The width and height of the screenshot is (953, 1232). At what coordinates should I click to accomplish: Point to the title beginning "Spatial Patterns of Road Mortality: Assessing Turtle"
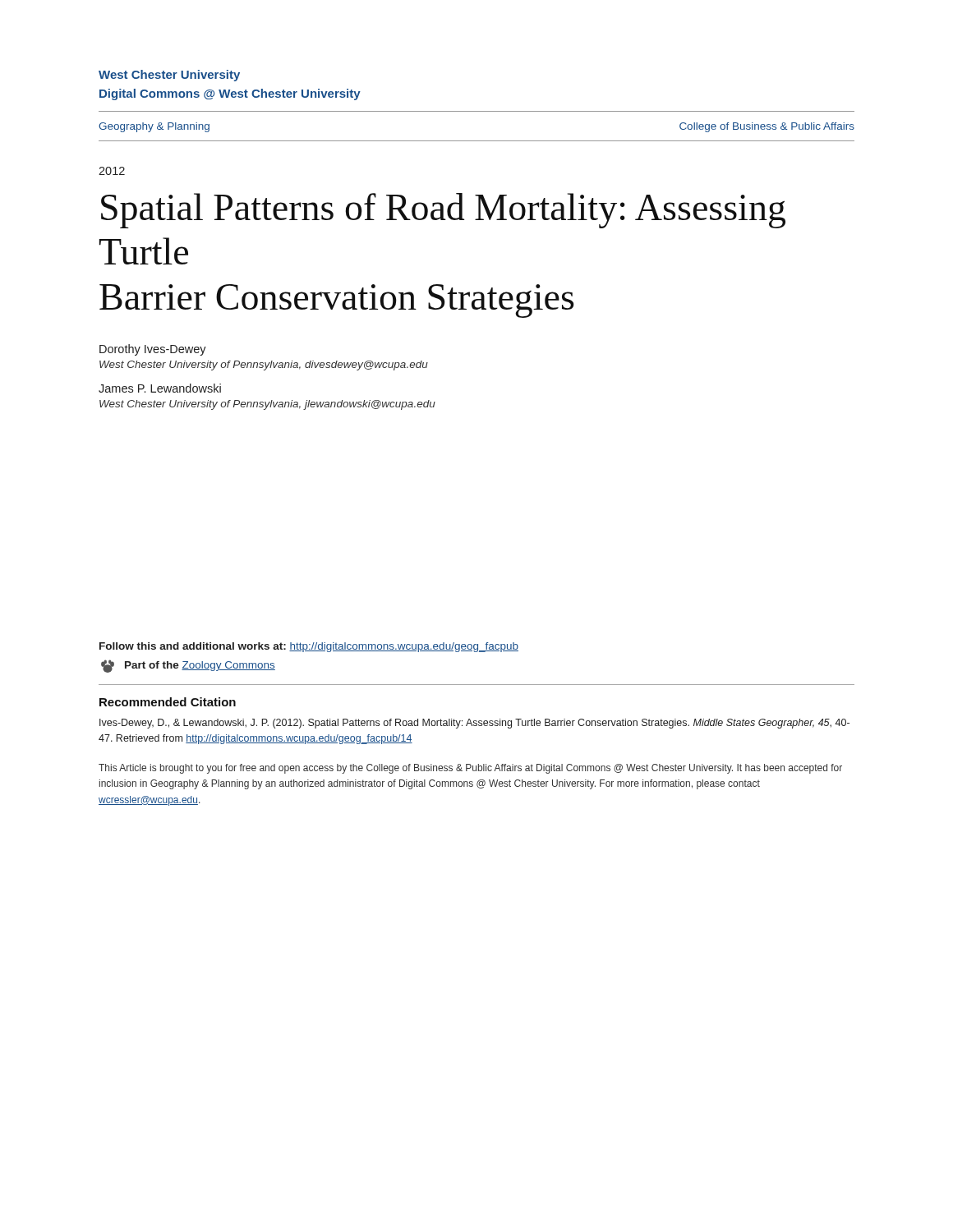[443, 211]
